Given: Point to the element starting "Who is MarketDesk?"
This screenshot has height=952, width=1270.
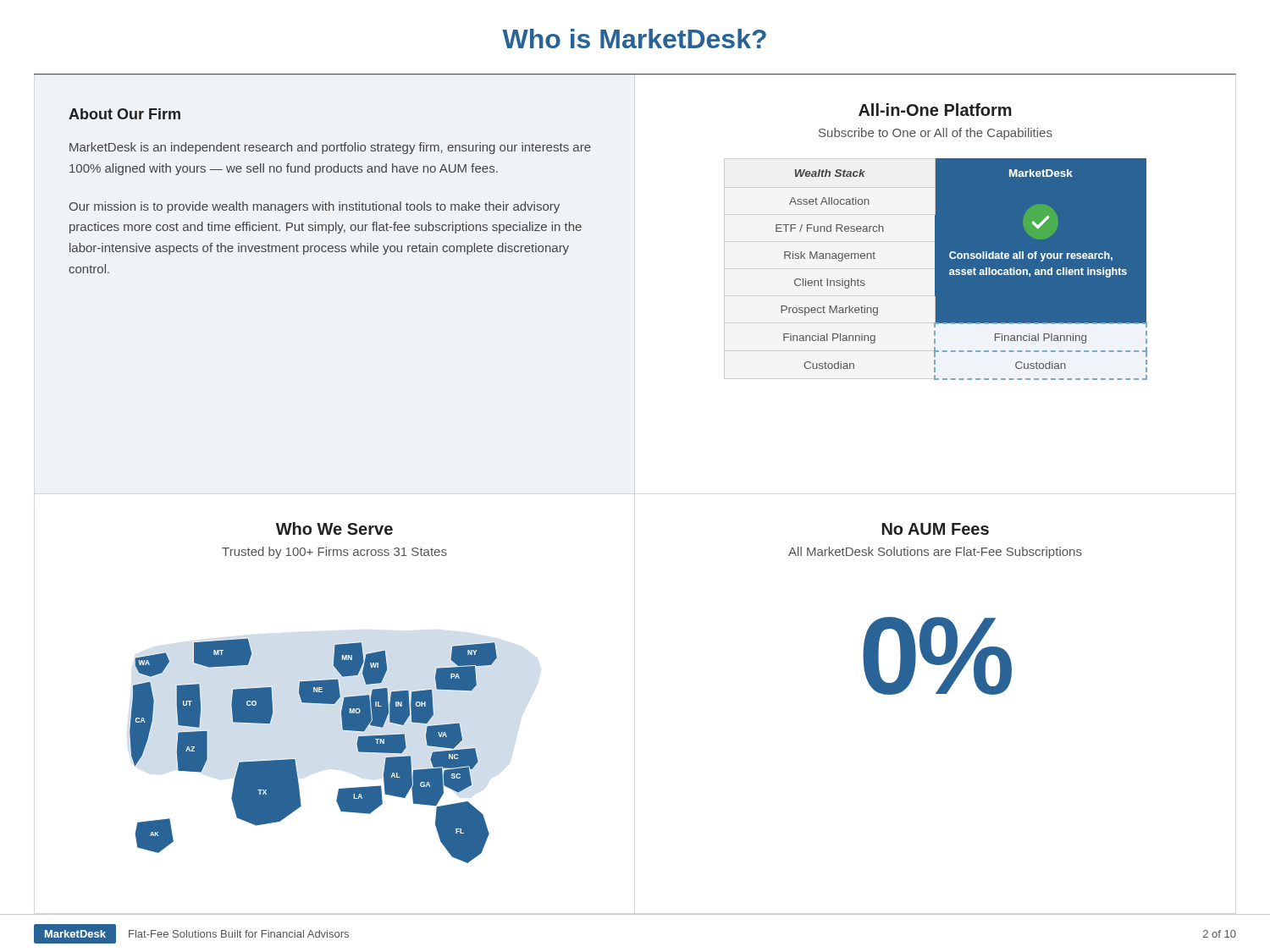Looking at the screenshot, I should [635, 39].
